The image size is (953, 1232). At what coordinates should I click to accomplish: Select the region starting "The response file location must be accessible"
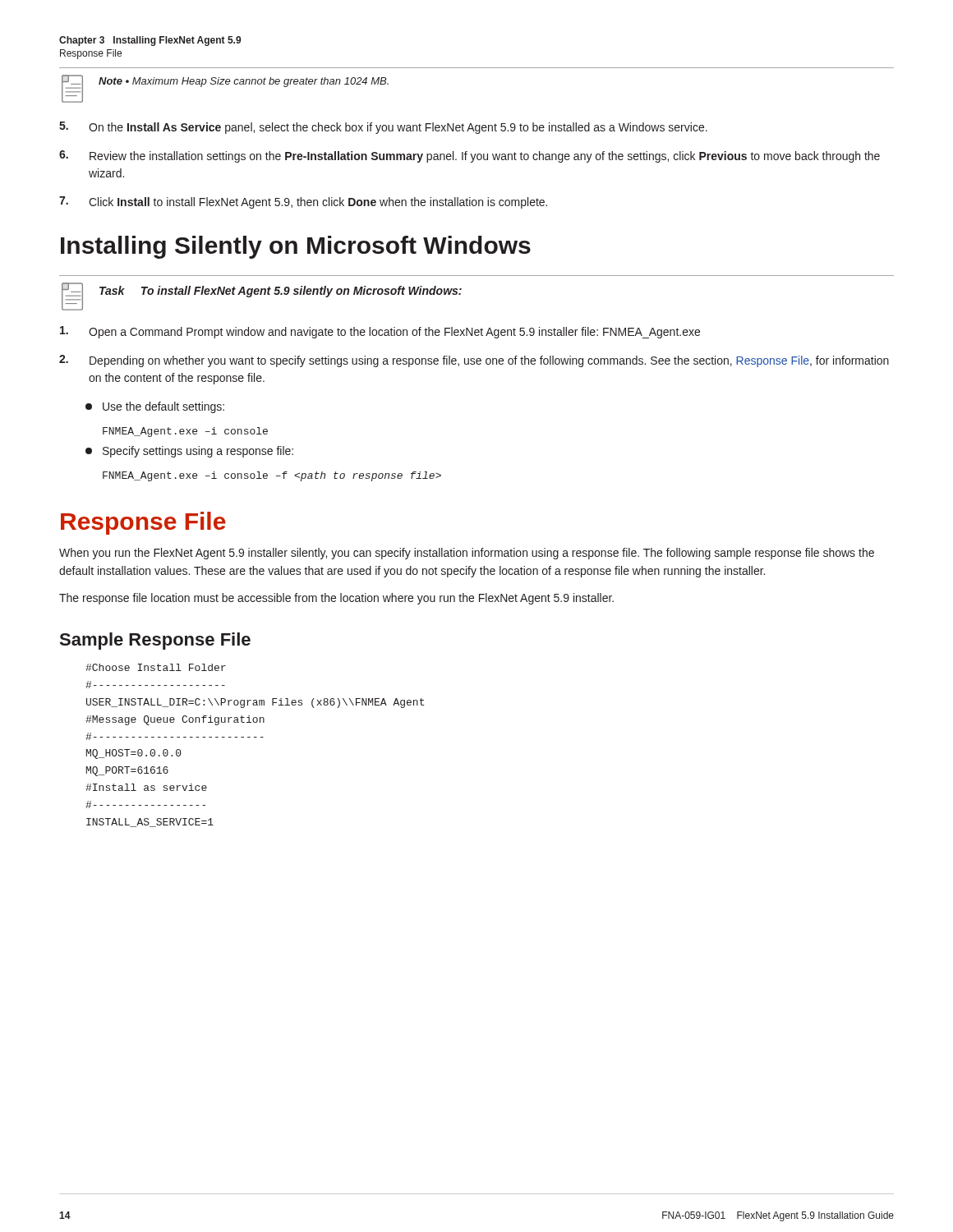coord(337,598)
